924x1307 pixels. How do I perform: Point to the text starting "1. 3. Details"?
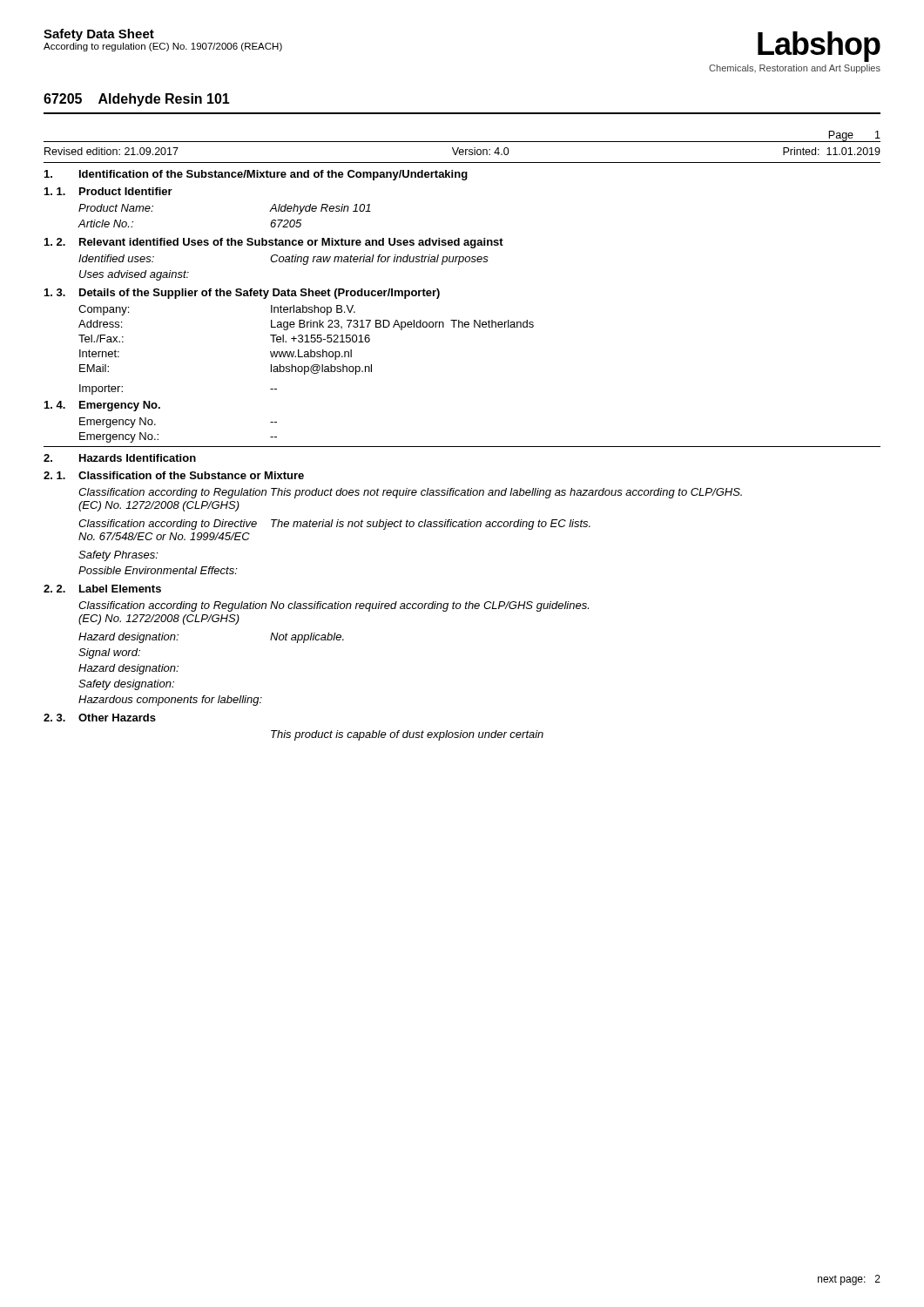point(242,292)
